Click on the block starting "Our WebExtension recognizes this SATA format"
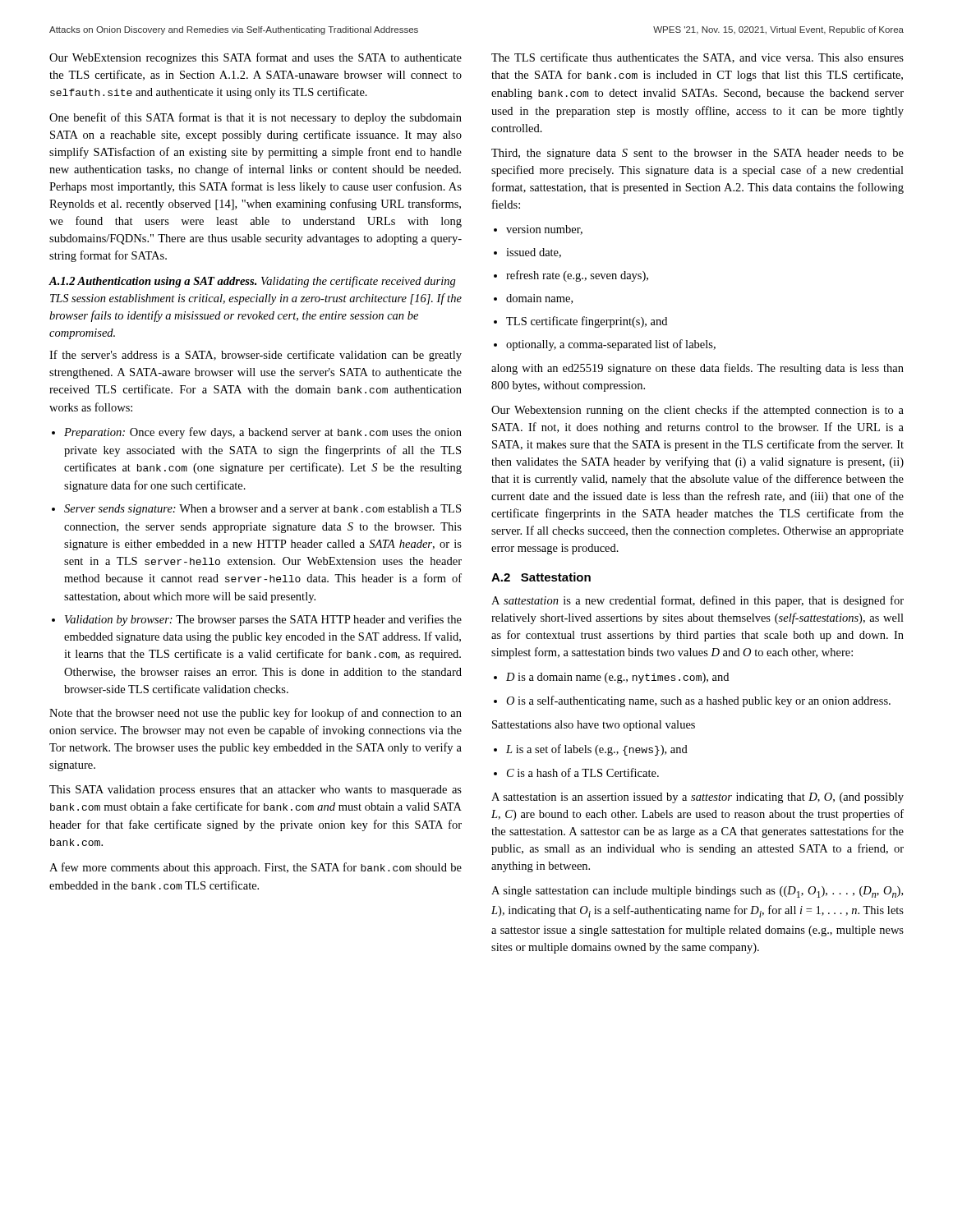Screen dimensions: 1232x953 pyautogui.click(x=255, y=76)
